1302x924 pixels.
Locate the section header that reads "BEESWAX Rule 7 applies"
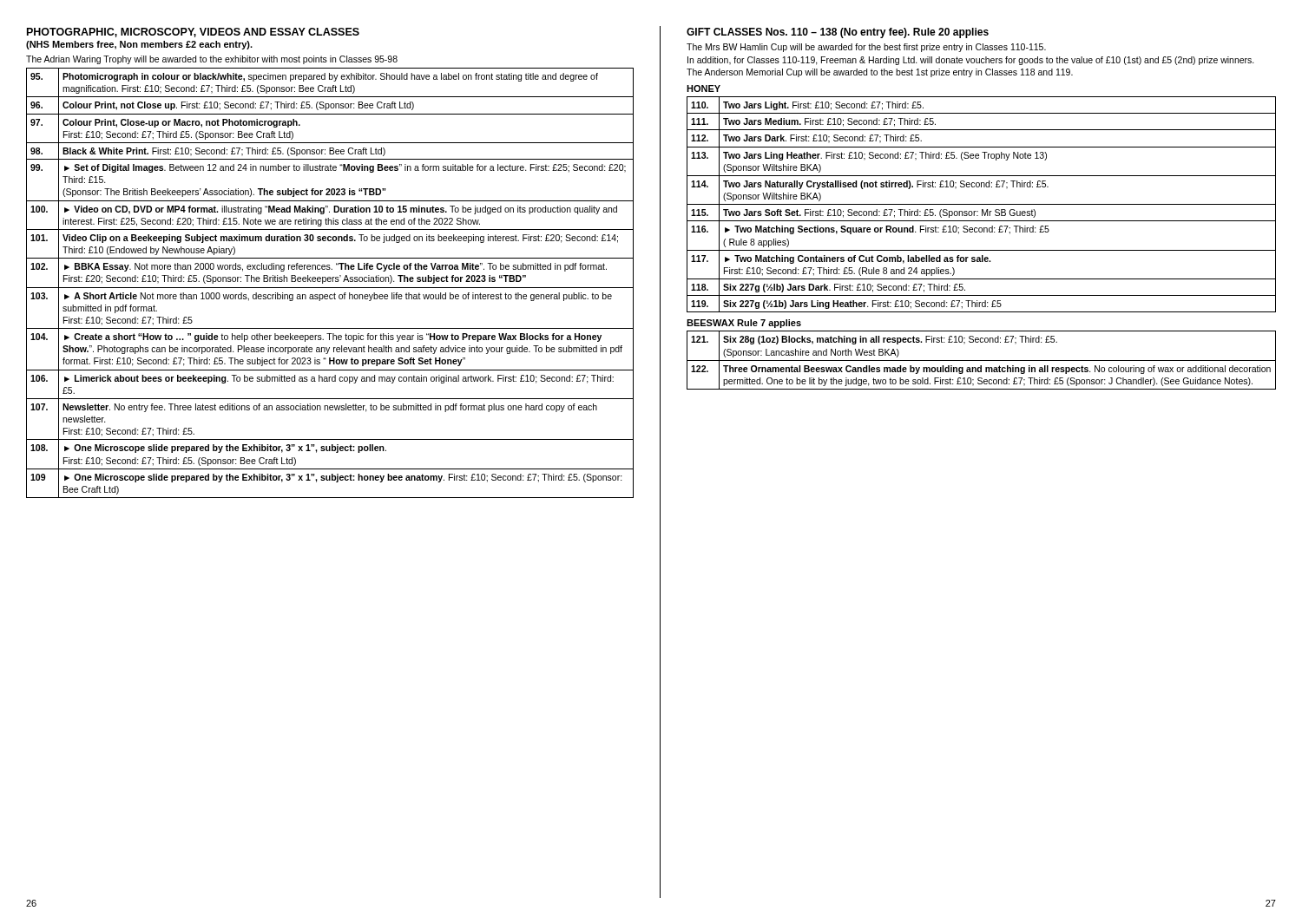pos(744,323)
